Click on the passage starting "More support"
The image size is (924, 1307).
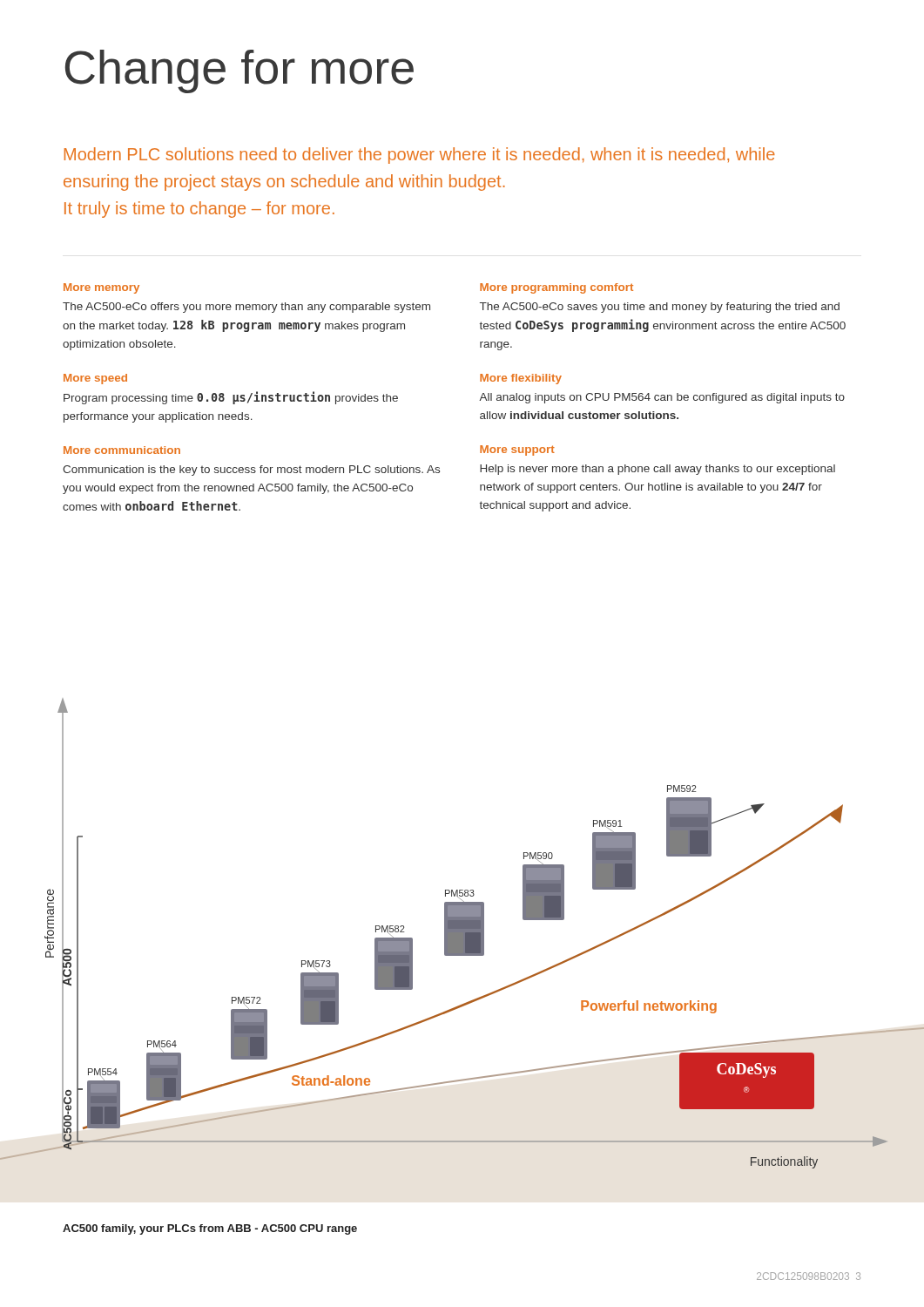click(x=517, y=449)
